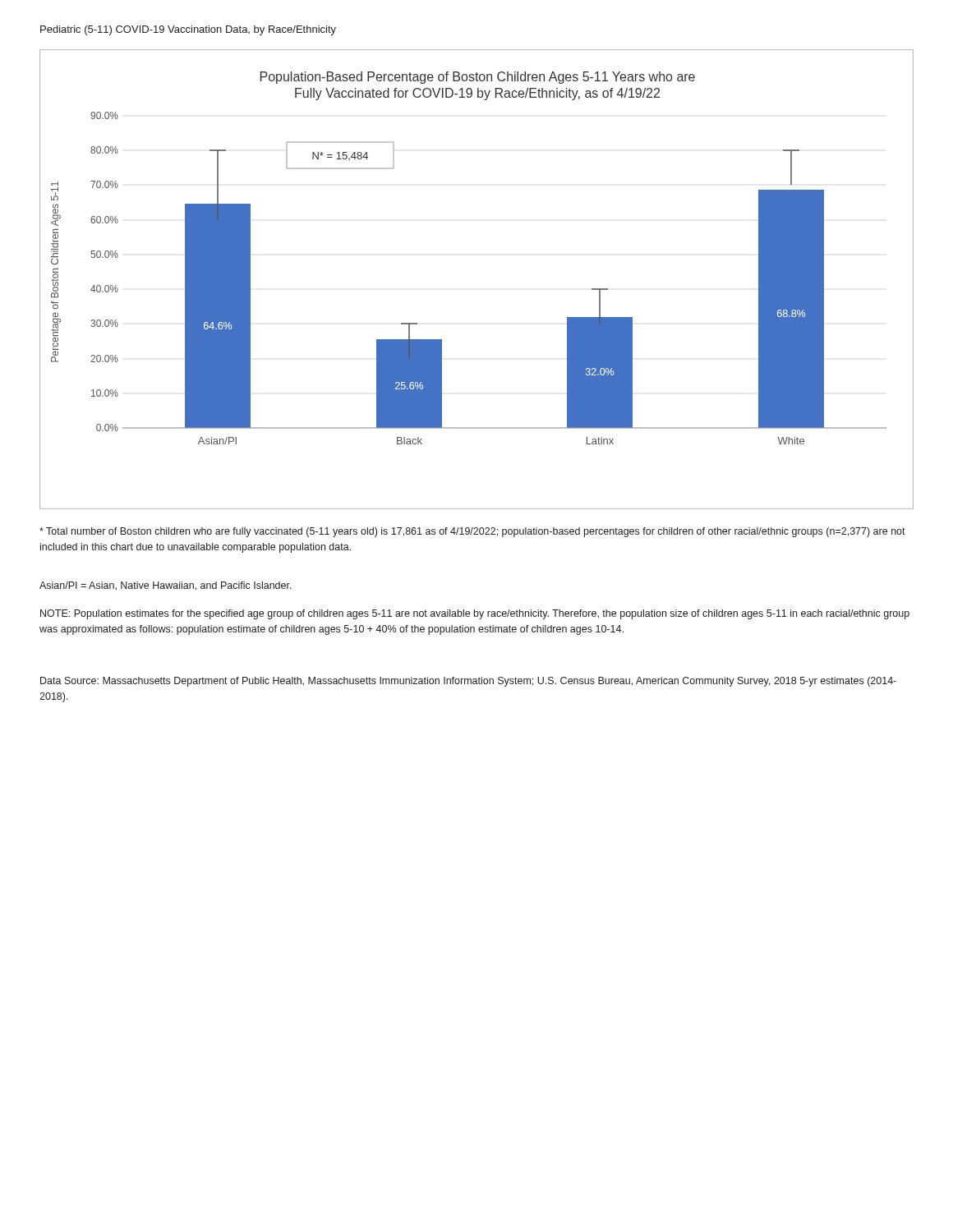Locate the block of text that opens with "Asian/PI = Asian, Native Hawaiian, and Pacific"
Image resolution: width=953 pixels, height=1232 pixels.
coord(166,586)
